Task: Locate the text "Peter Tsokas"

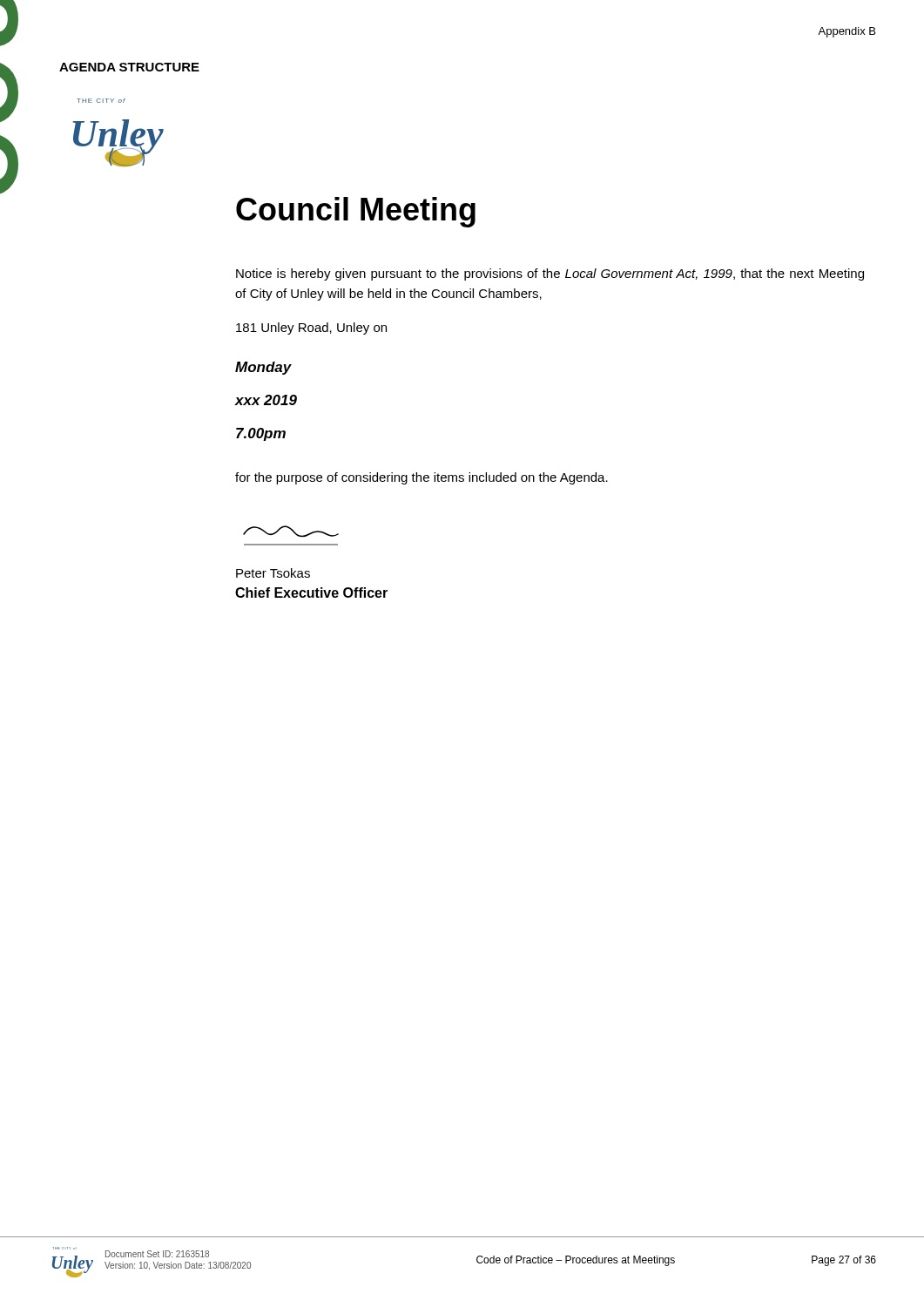Action: tap(273, 573)
